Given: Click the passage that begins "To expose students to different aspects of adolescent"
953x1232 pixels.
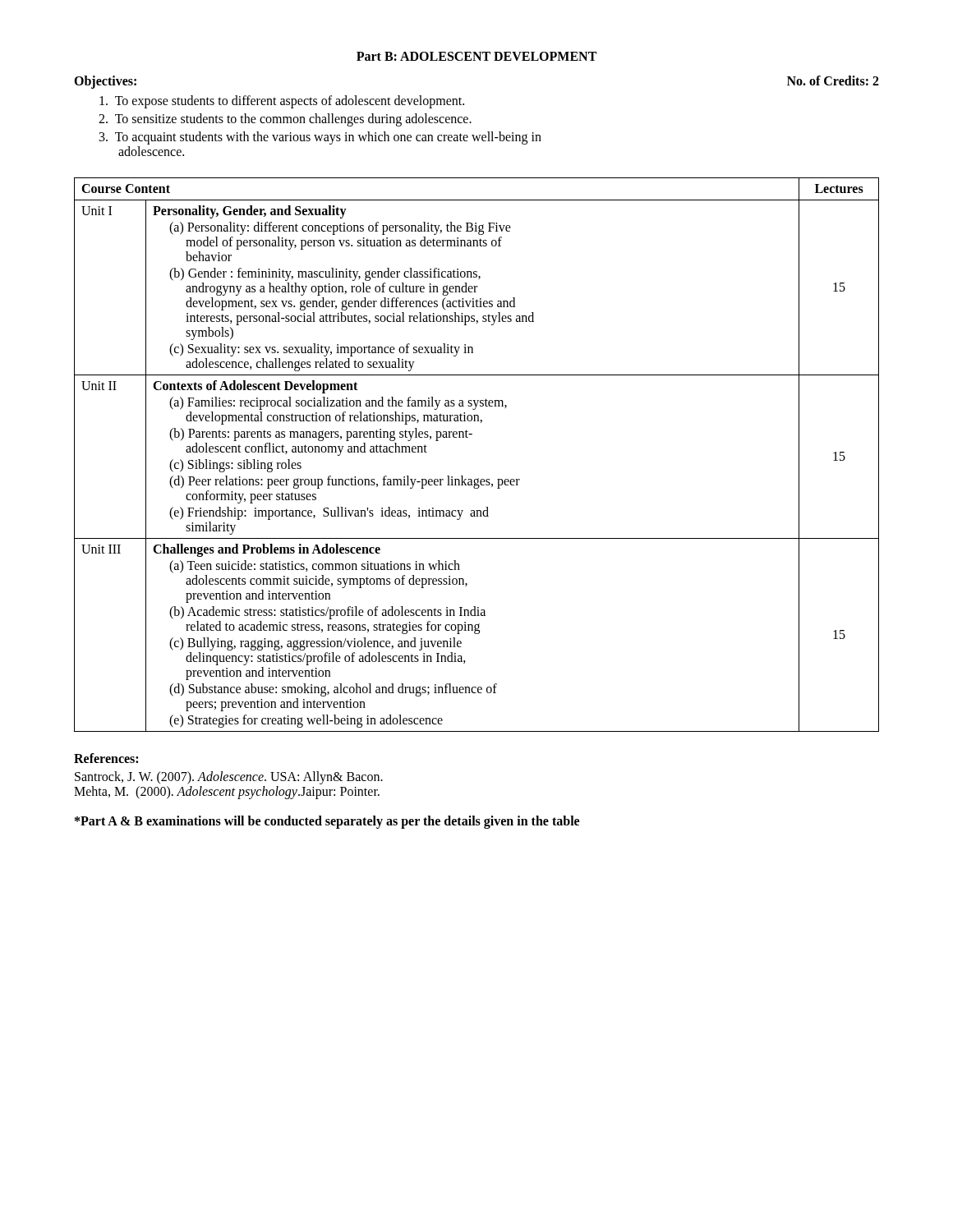Looking at the screenshot, I should pyautogui.click(x=282, y=101).
